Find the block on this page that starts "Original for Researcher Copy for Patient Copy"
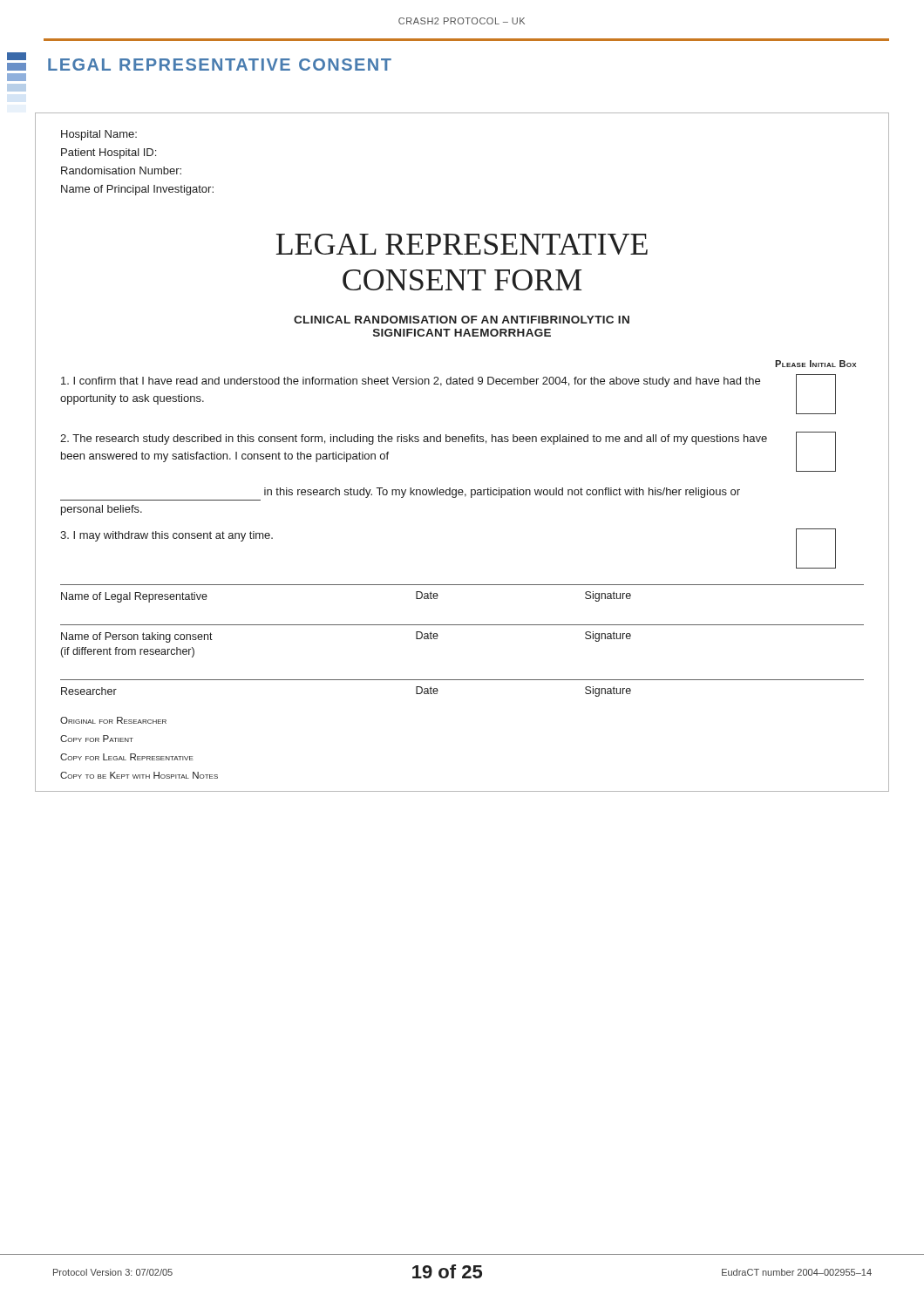The image size is (924, 1308). [x=139, y=748]
